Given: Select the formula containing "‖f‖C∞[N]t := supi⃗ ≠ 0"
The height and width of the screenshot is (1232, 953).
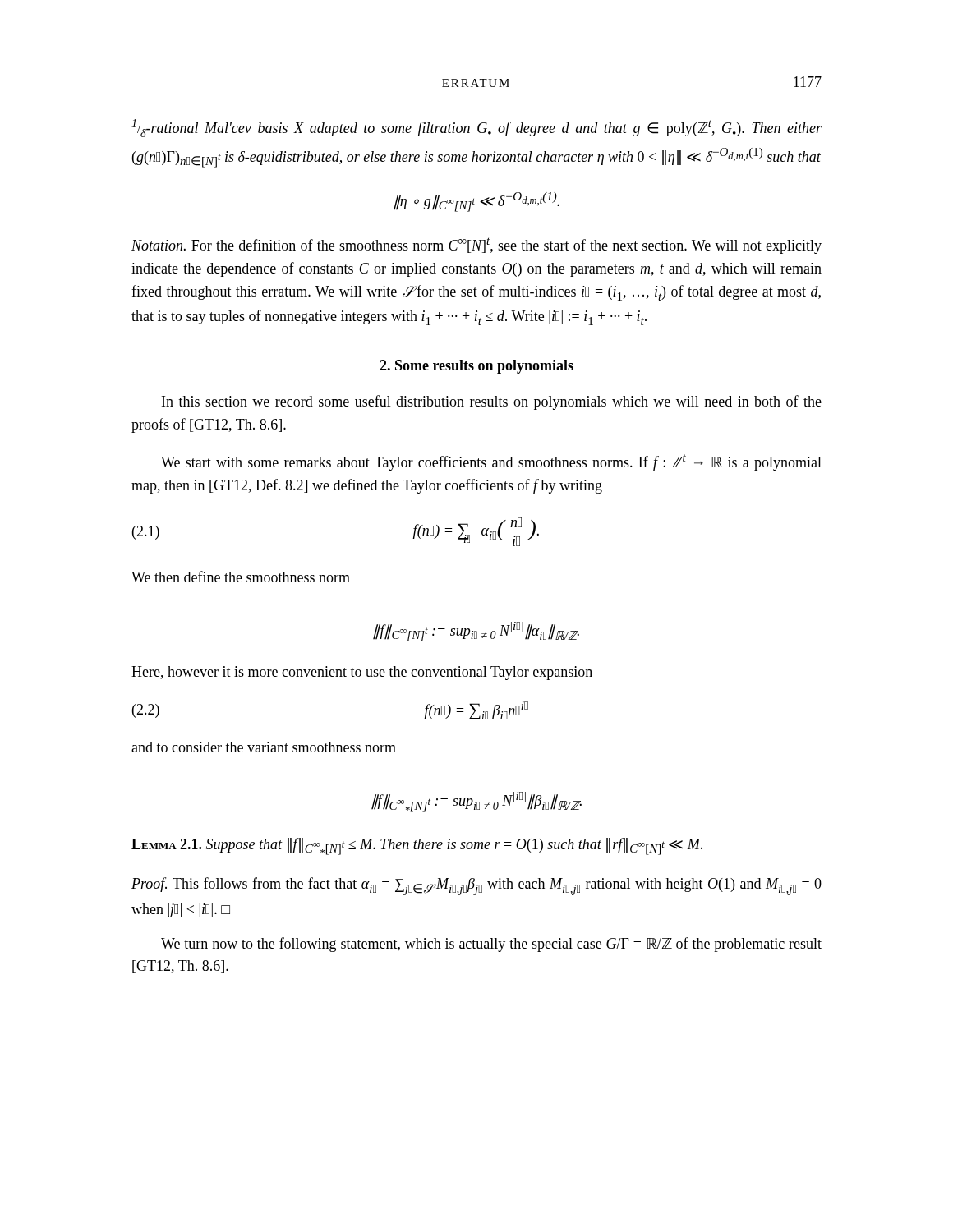Looking at the screenshot, I should click(x=476, y=625).
